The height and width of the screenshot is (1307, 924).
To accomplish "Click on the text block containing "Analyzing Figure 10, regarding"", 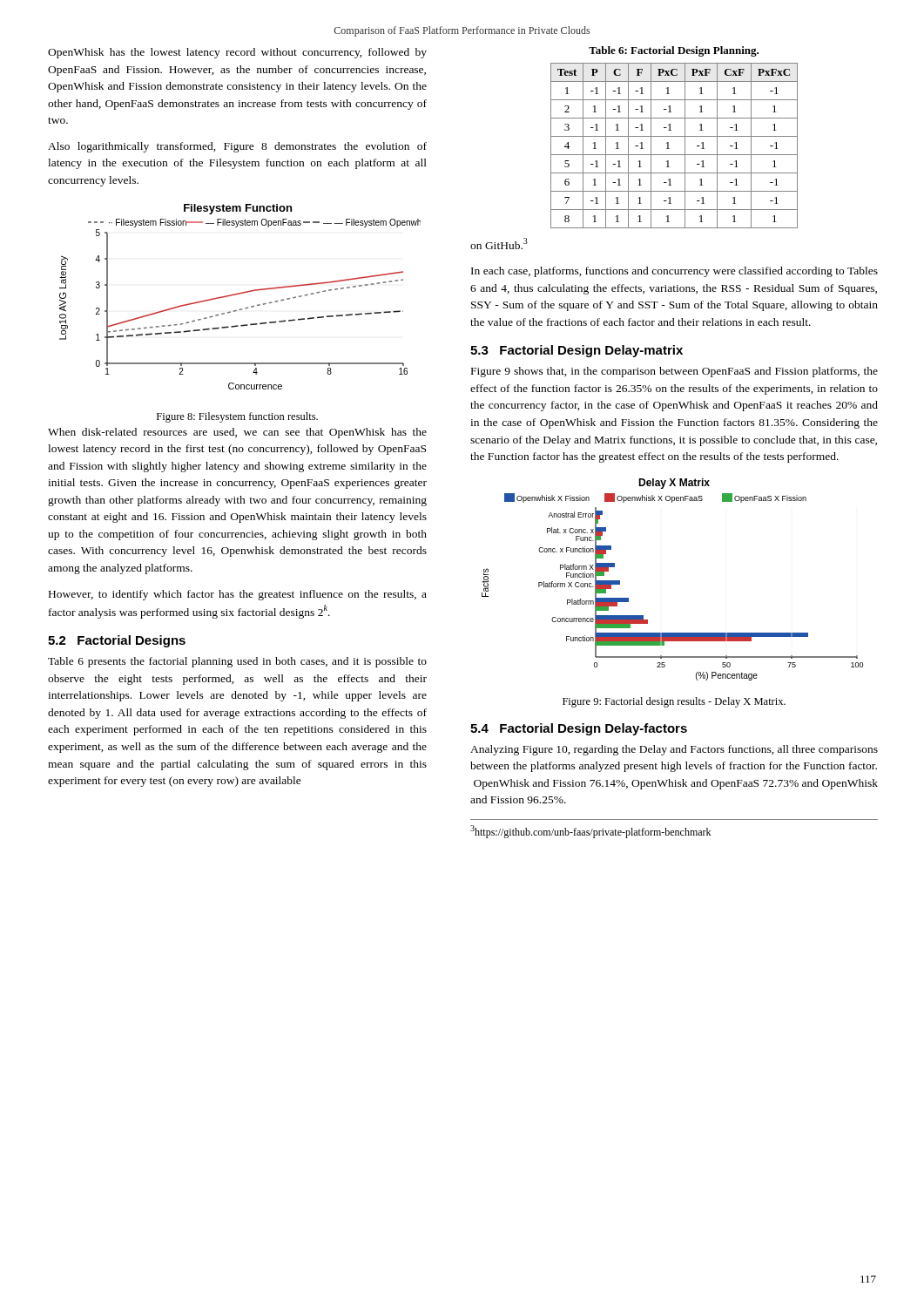I will click(674, 774).
